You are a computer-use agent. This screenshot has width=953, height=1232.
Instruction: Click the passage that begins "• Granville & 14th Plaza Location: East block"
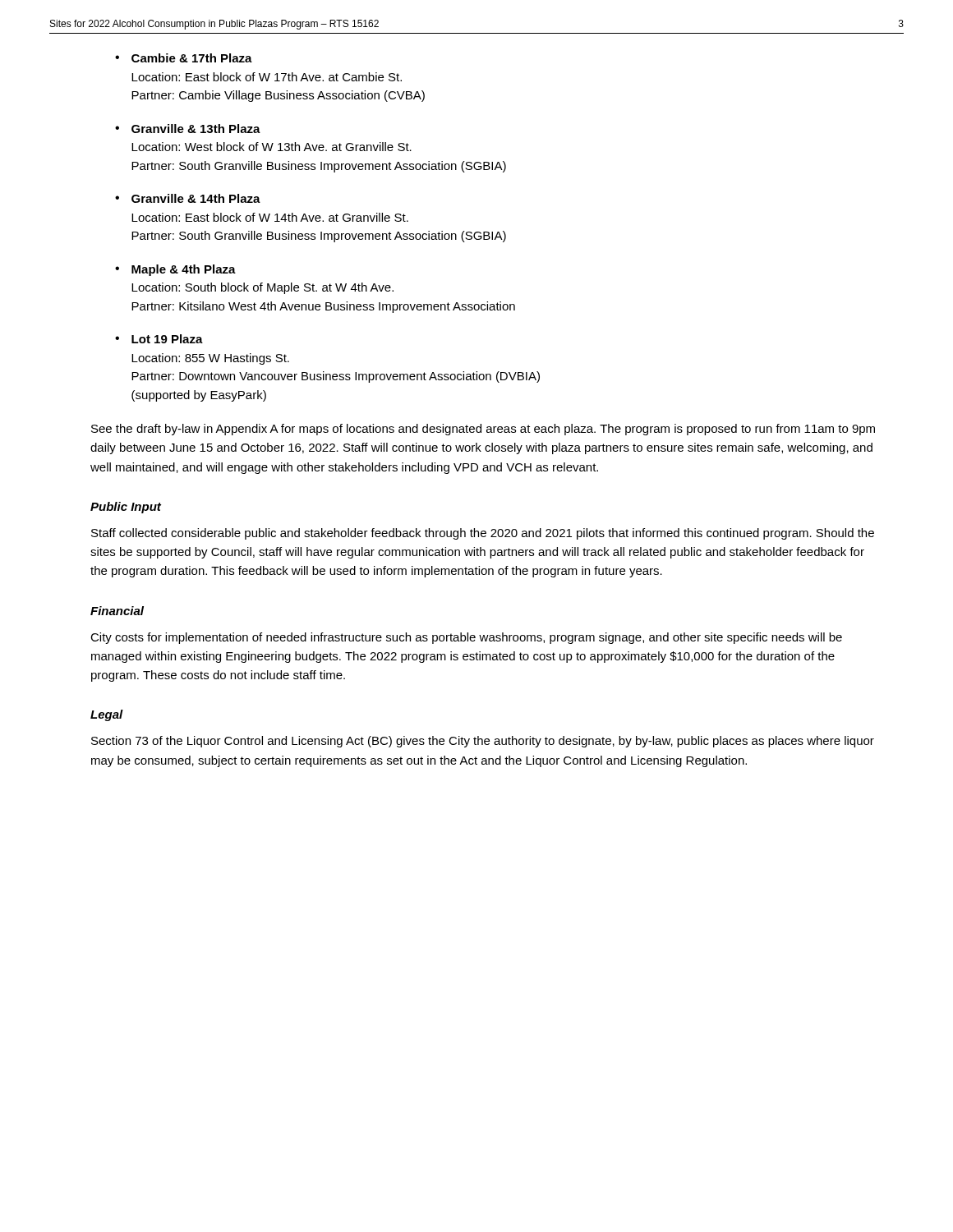click(311, 217)
